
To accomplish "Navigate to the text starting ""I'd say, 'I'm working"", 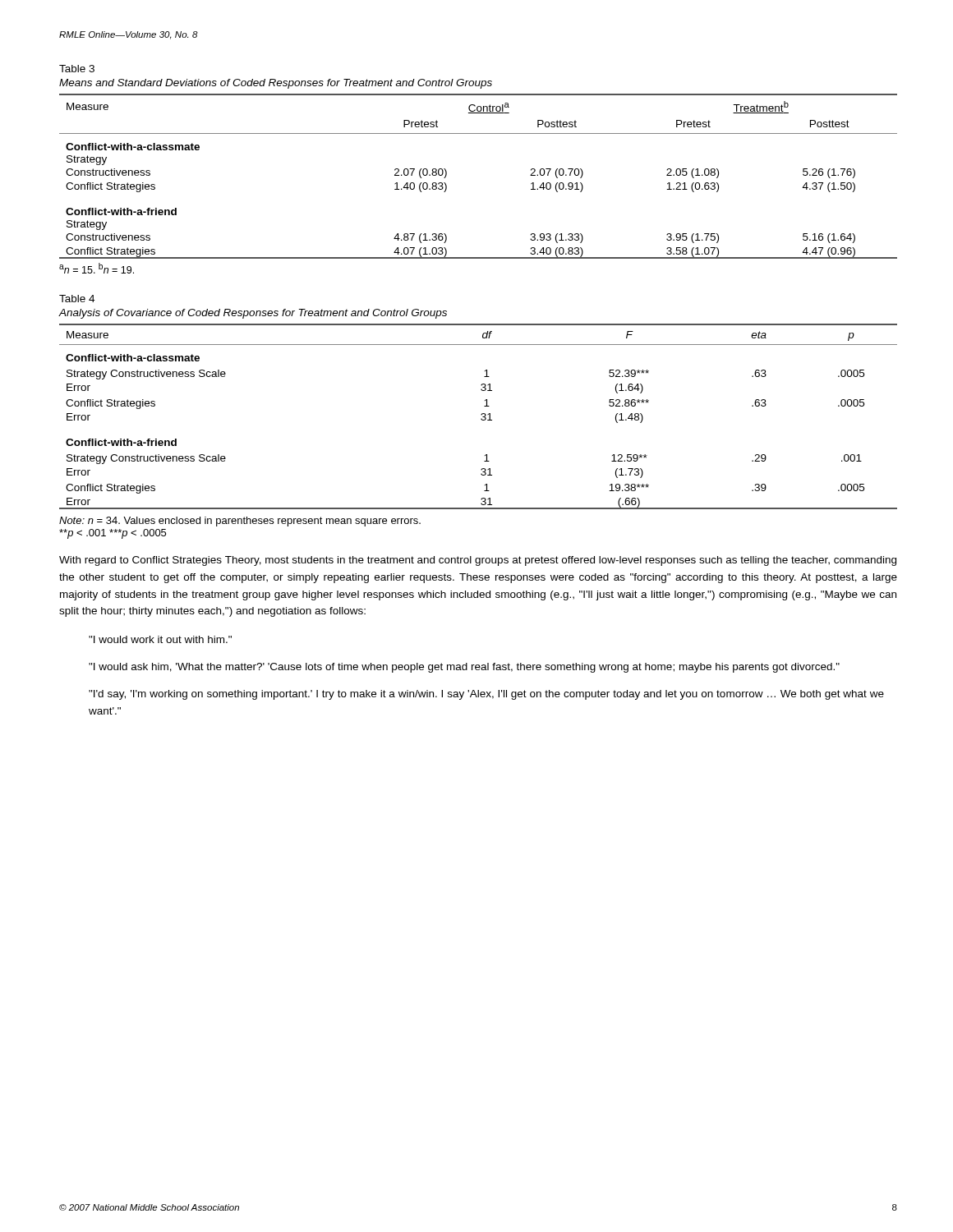I will coord(486,702).
